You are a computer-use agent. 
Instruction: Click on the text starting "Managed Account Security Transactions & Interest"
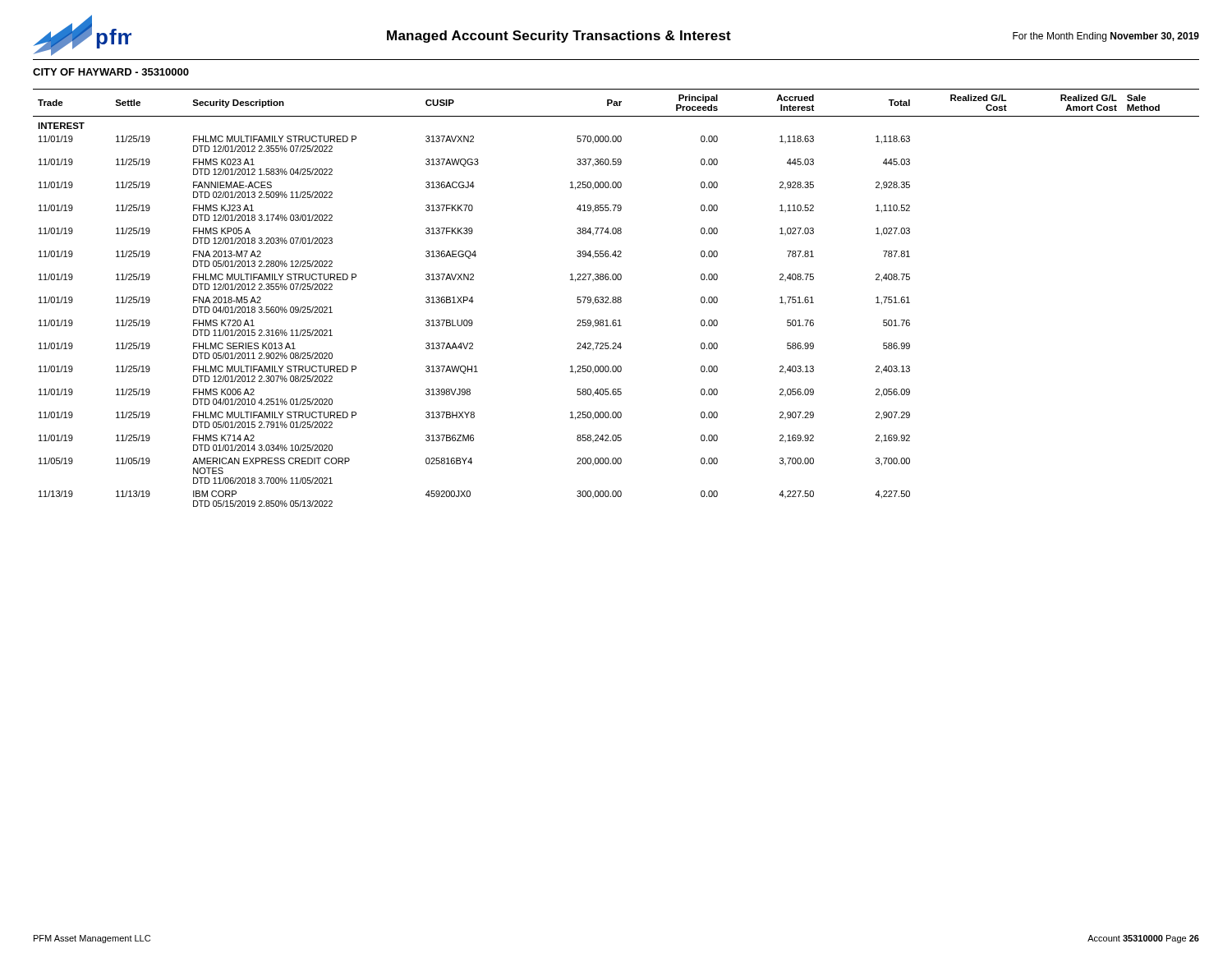(x=559, y=36)
